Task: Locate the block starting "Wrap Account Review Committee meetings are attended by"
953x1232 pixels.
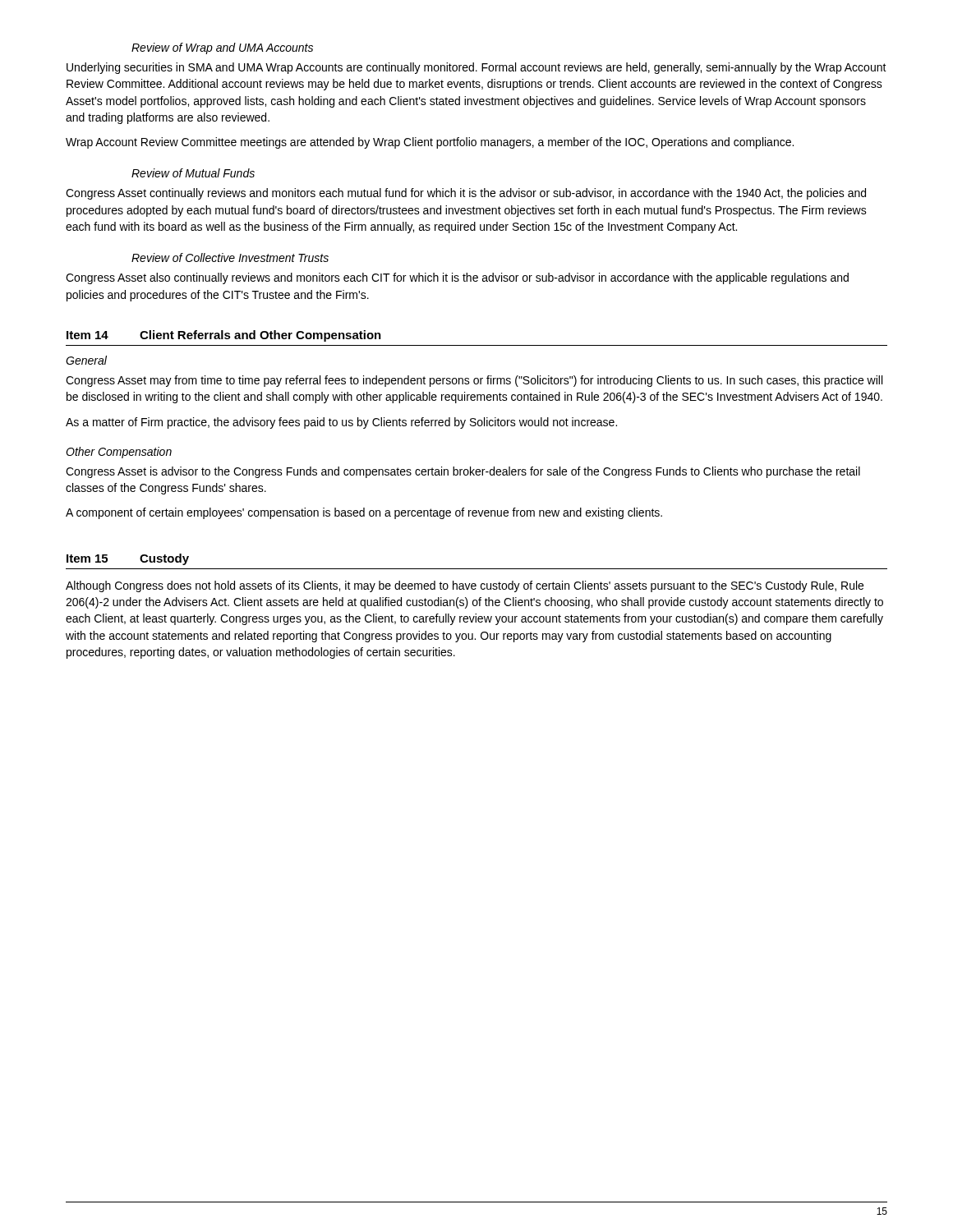Action: coord(476,142)
